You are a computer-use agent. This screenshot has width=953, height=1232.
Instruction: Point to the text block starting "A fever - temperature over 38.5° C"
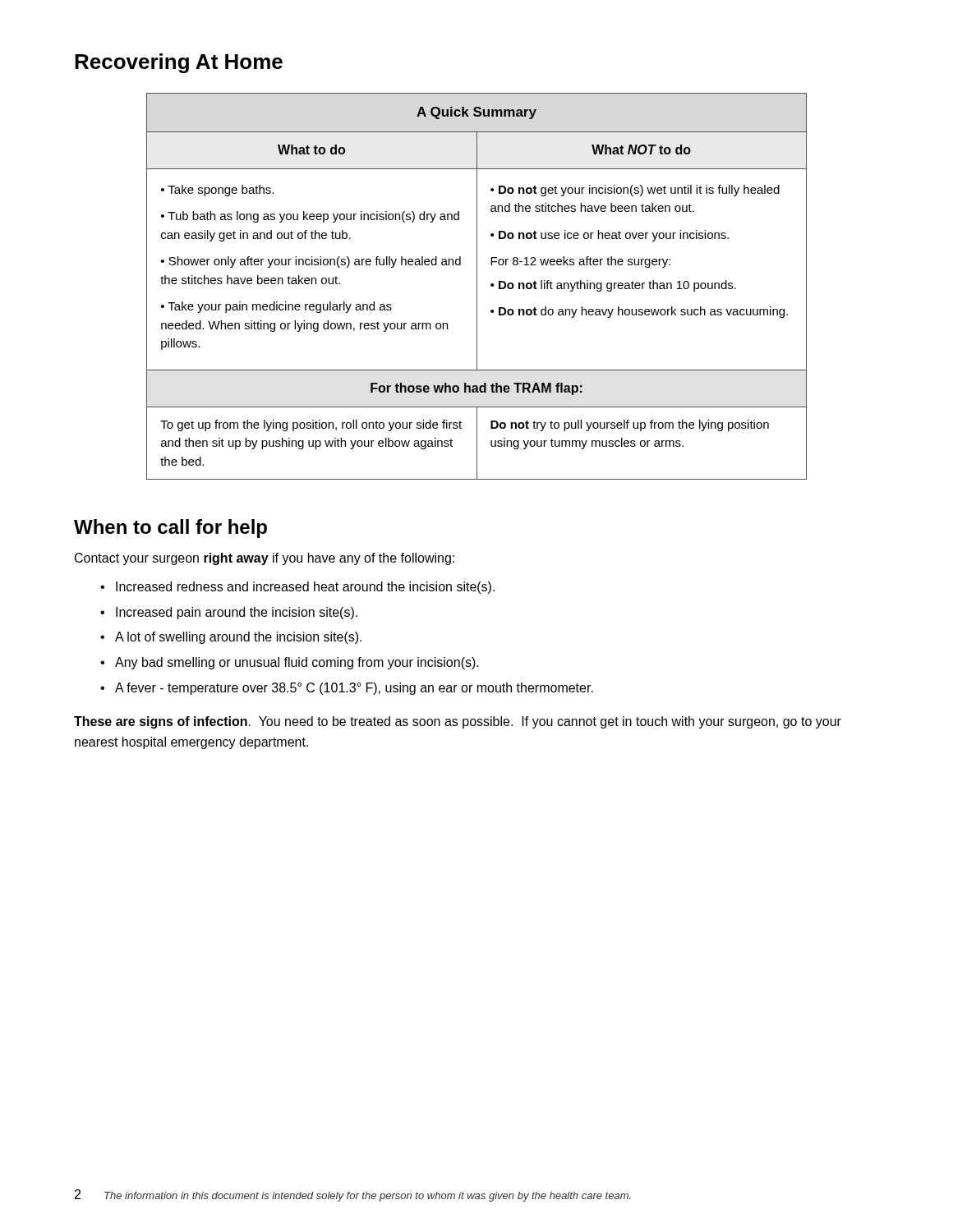(x=354, y=688)
